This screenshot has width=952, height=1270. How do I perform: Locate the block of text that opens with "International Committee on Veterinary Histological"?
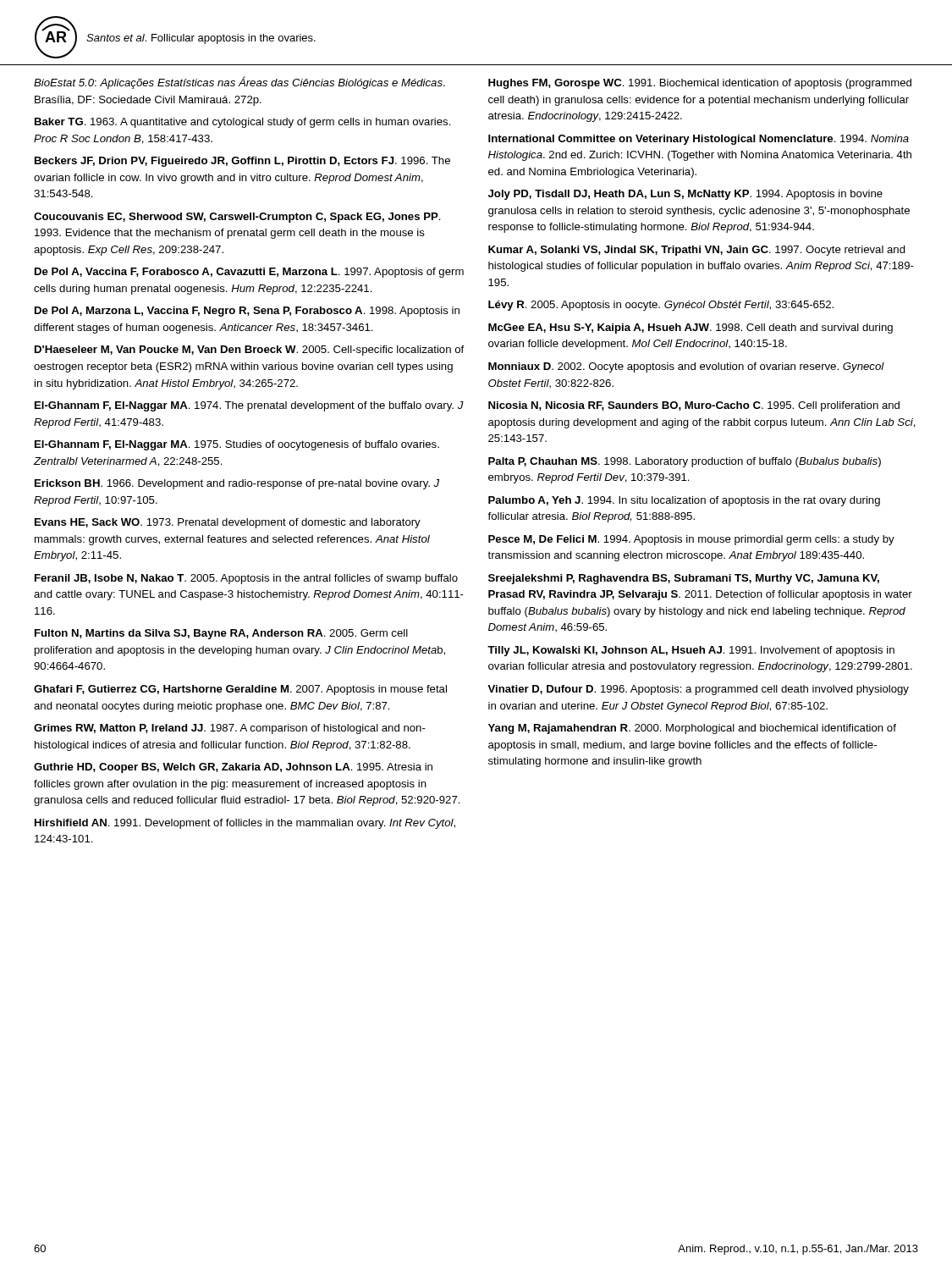click(703, 155)
